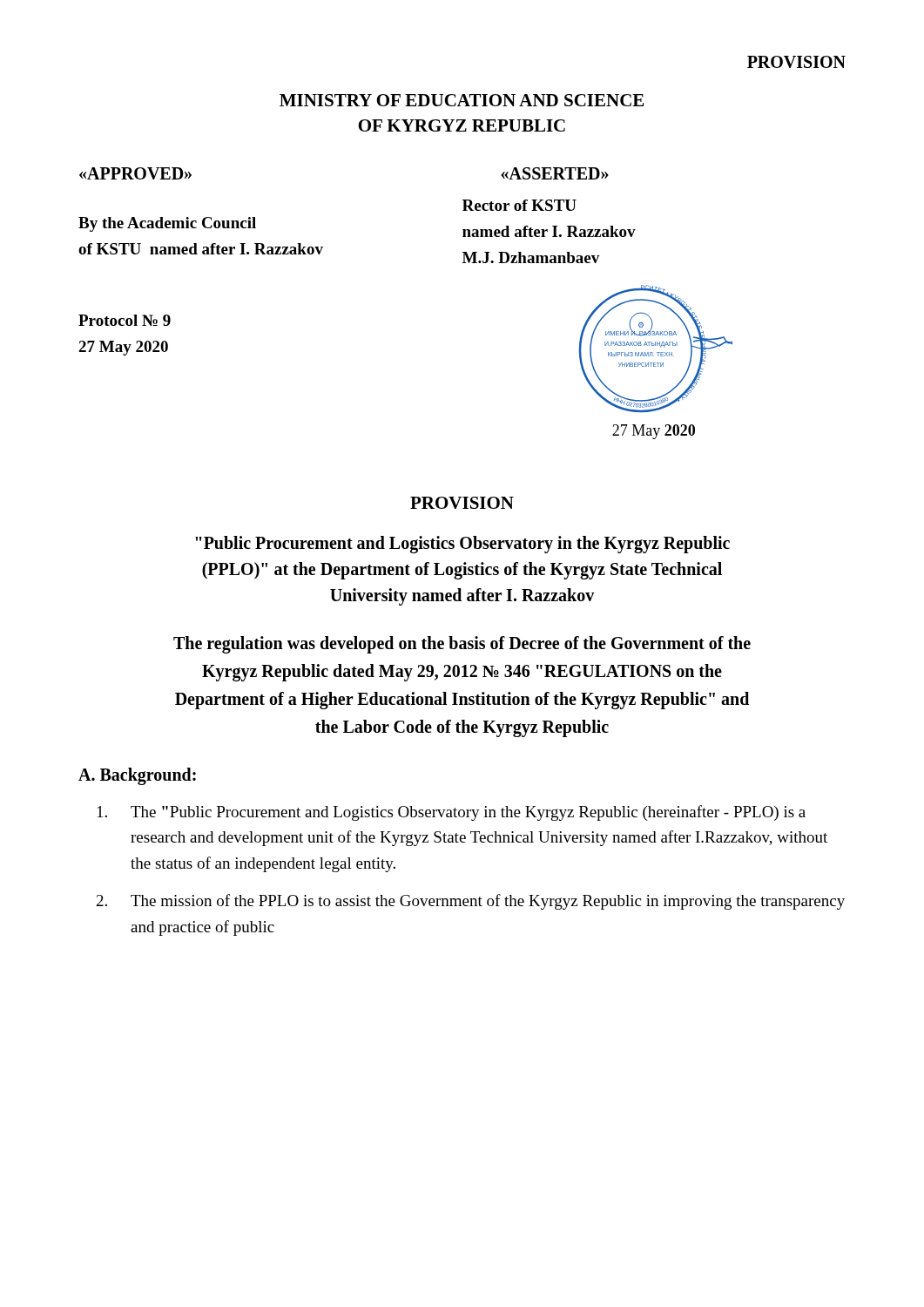Navigate to the text block starting "named after I. Razzakov"
Viewport: 924px width, 1307px height.
[x=549, y=231]
